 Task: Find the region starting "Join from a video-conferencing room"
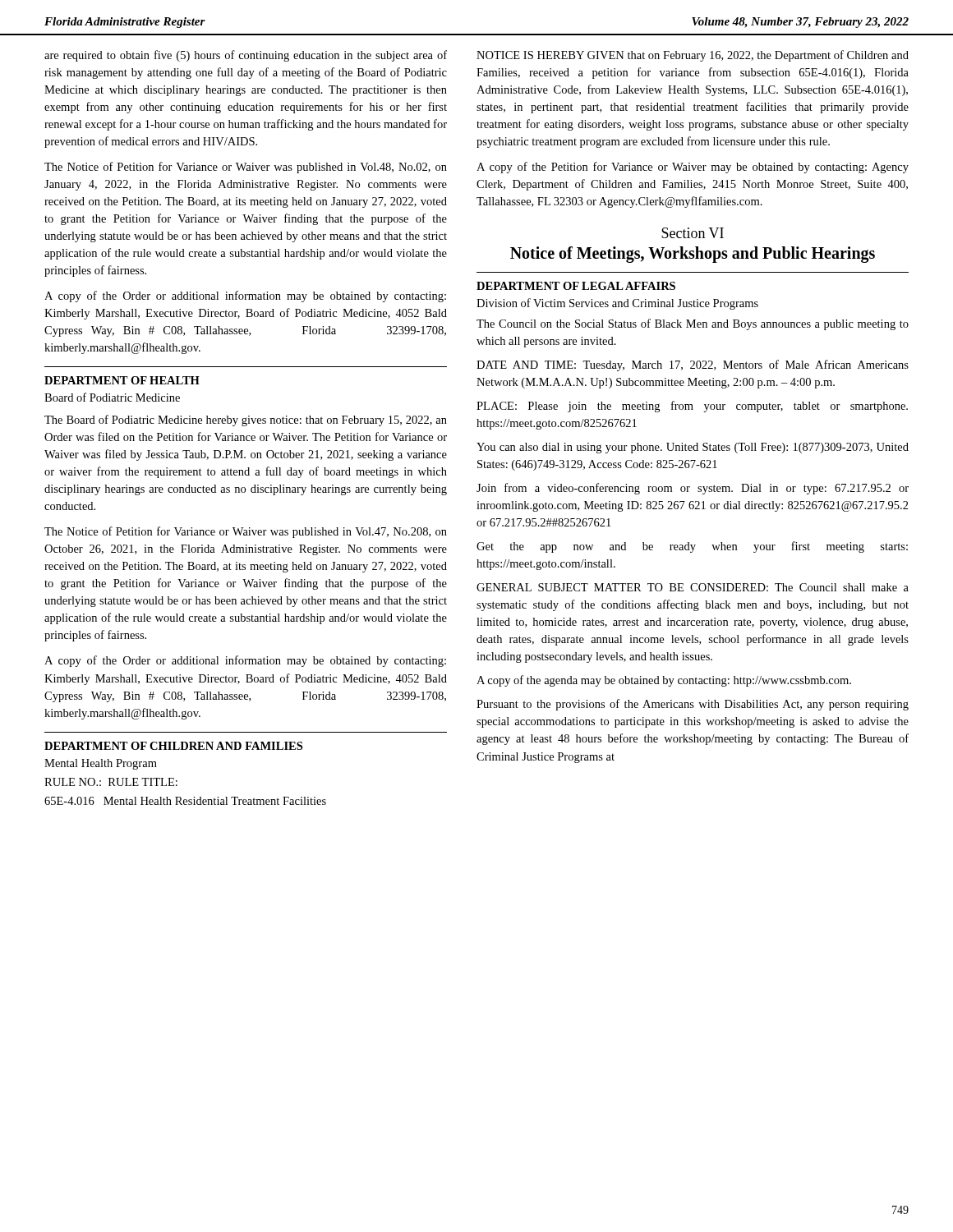tap(693, 505)
